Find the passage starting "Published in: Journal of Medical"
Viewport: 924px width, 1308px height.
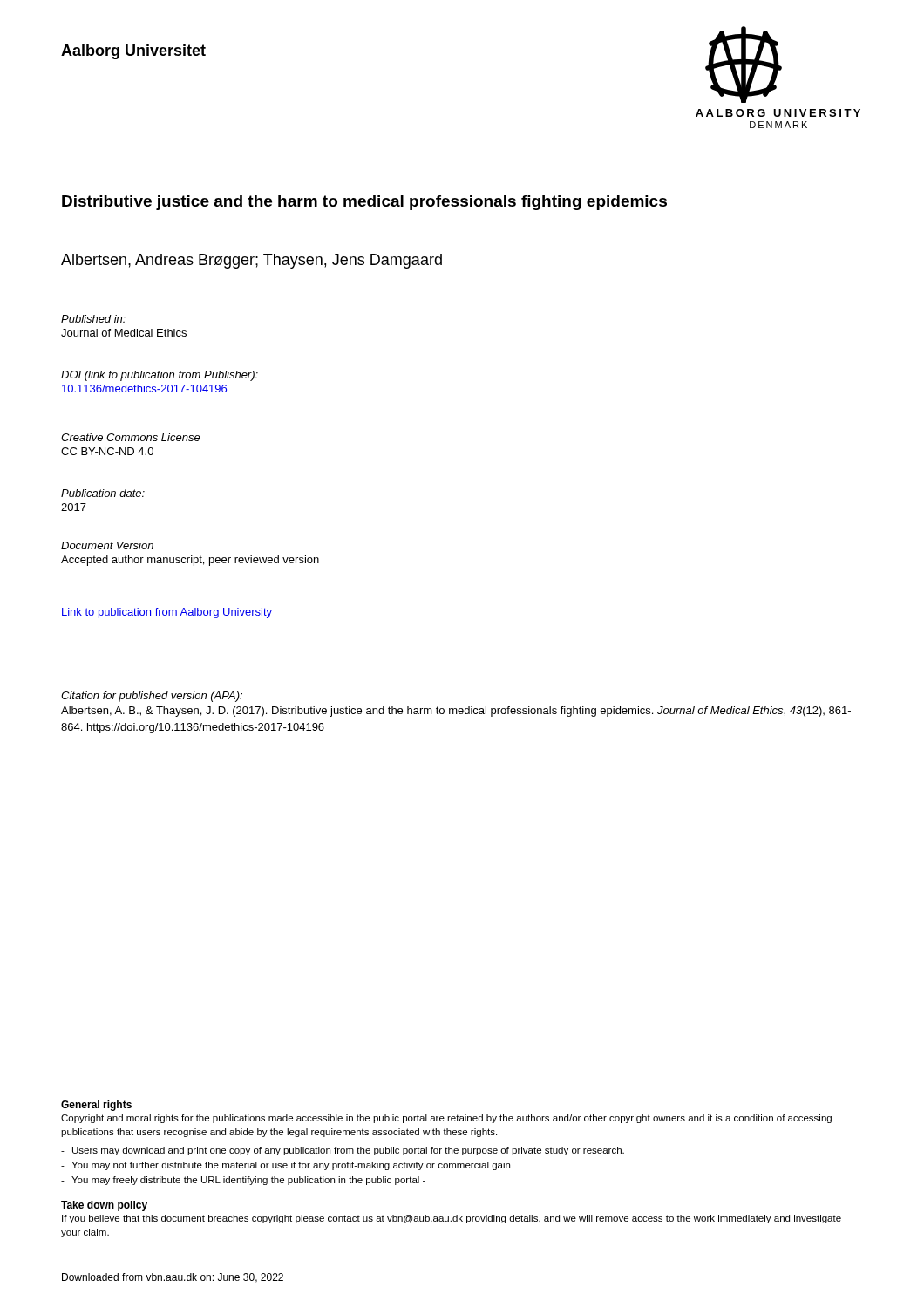93,319
